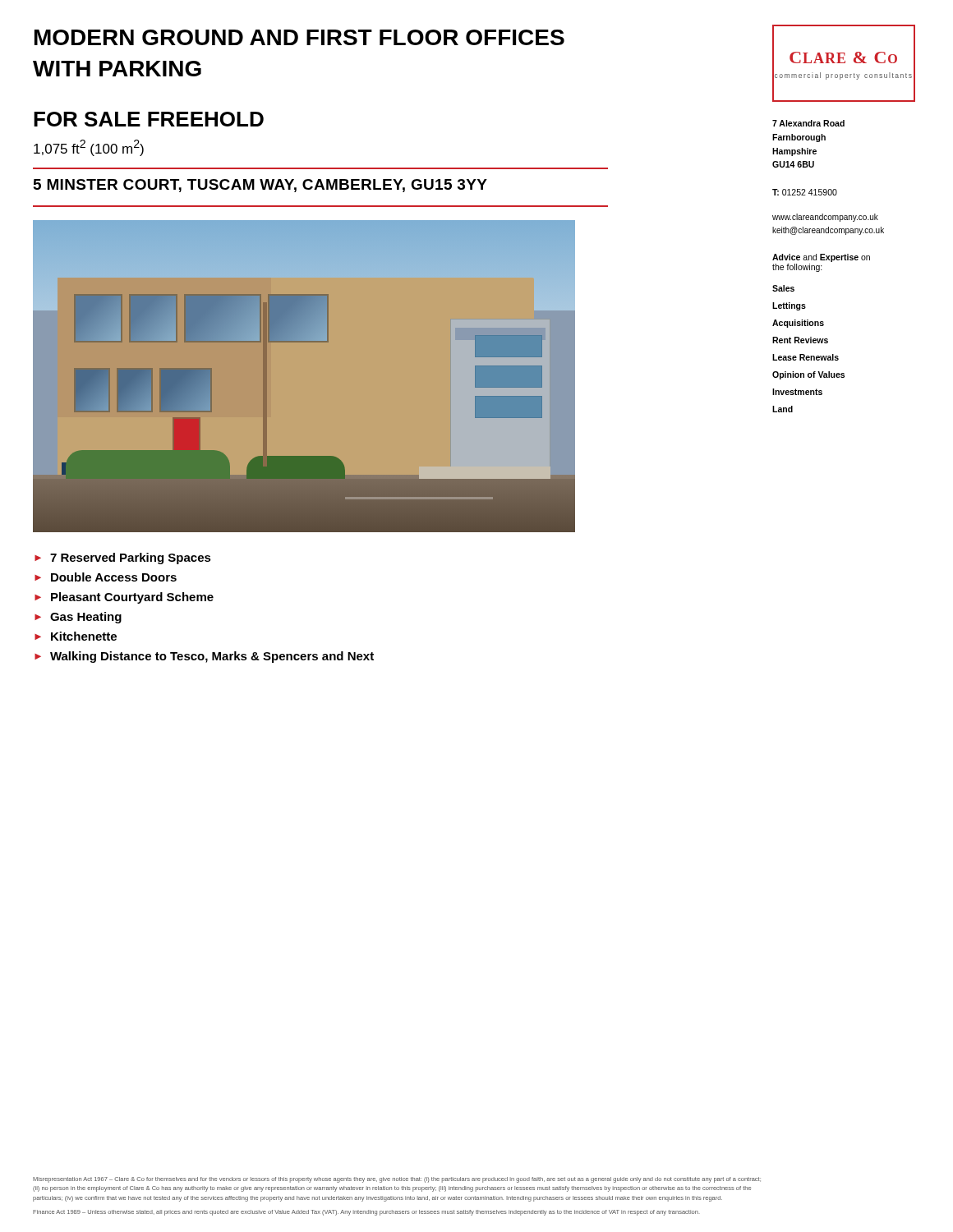This screenshot has width=953, height=1232.
Task: Click on the element starting "MODERN GROUND AND FIRST FLOOR"
Action: pos(299,37)
